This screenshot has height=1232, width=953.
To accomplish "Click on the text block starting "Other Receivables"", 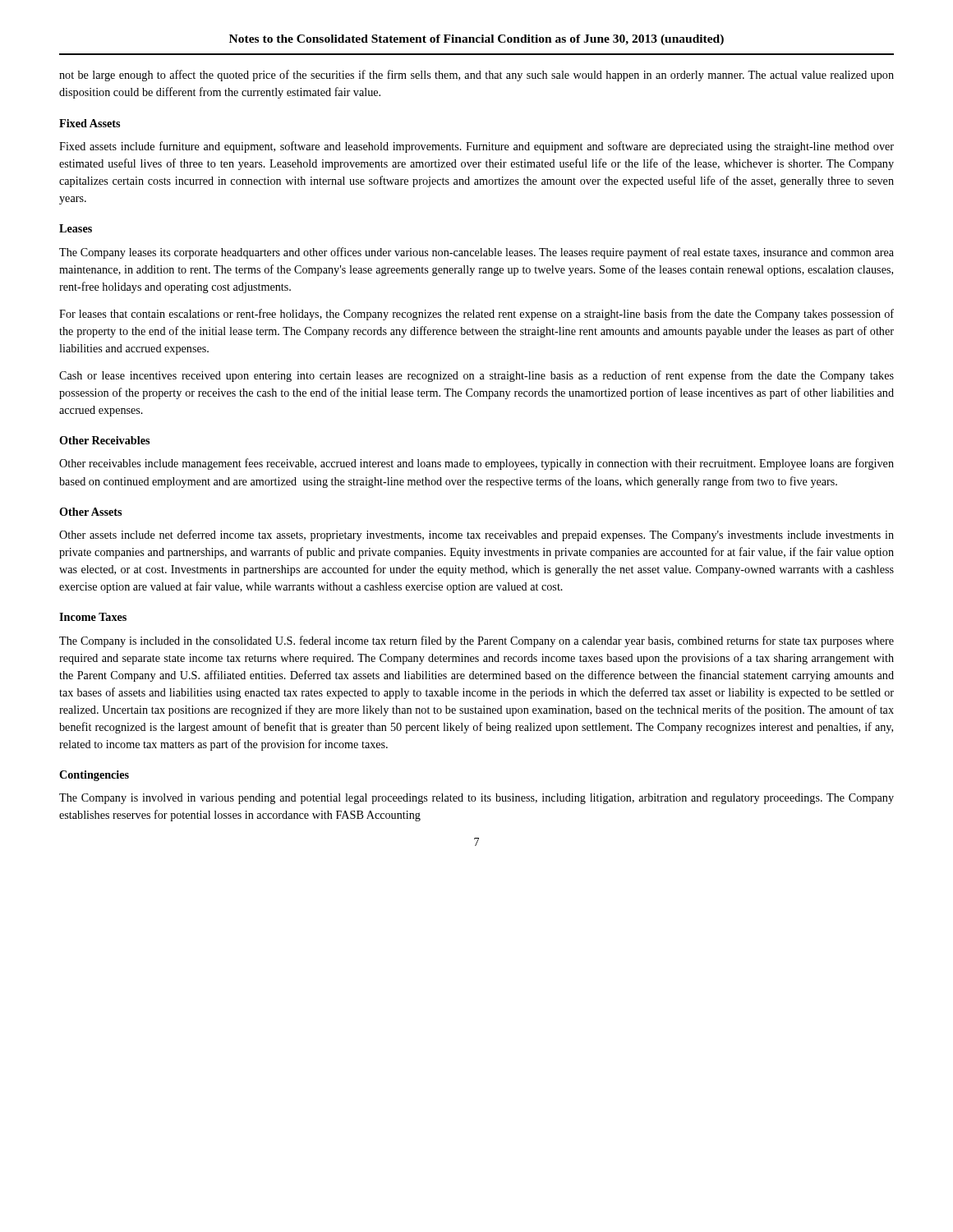I will pos(105,440).
